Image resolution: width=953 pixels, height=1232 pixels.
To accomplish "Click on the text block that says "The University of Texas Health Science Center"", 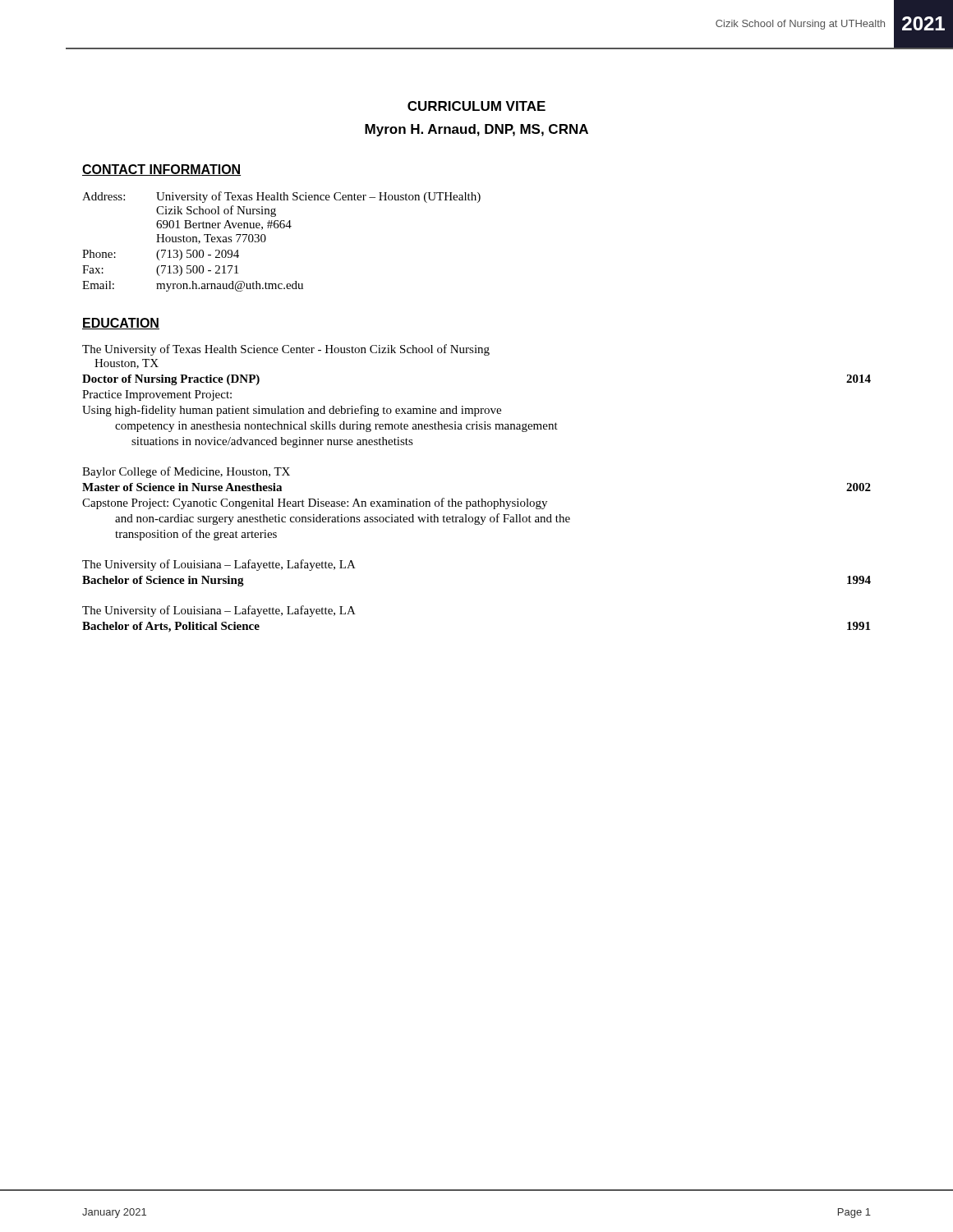I will (286, 356).
